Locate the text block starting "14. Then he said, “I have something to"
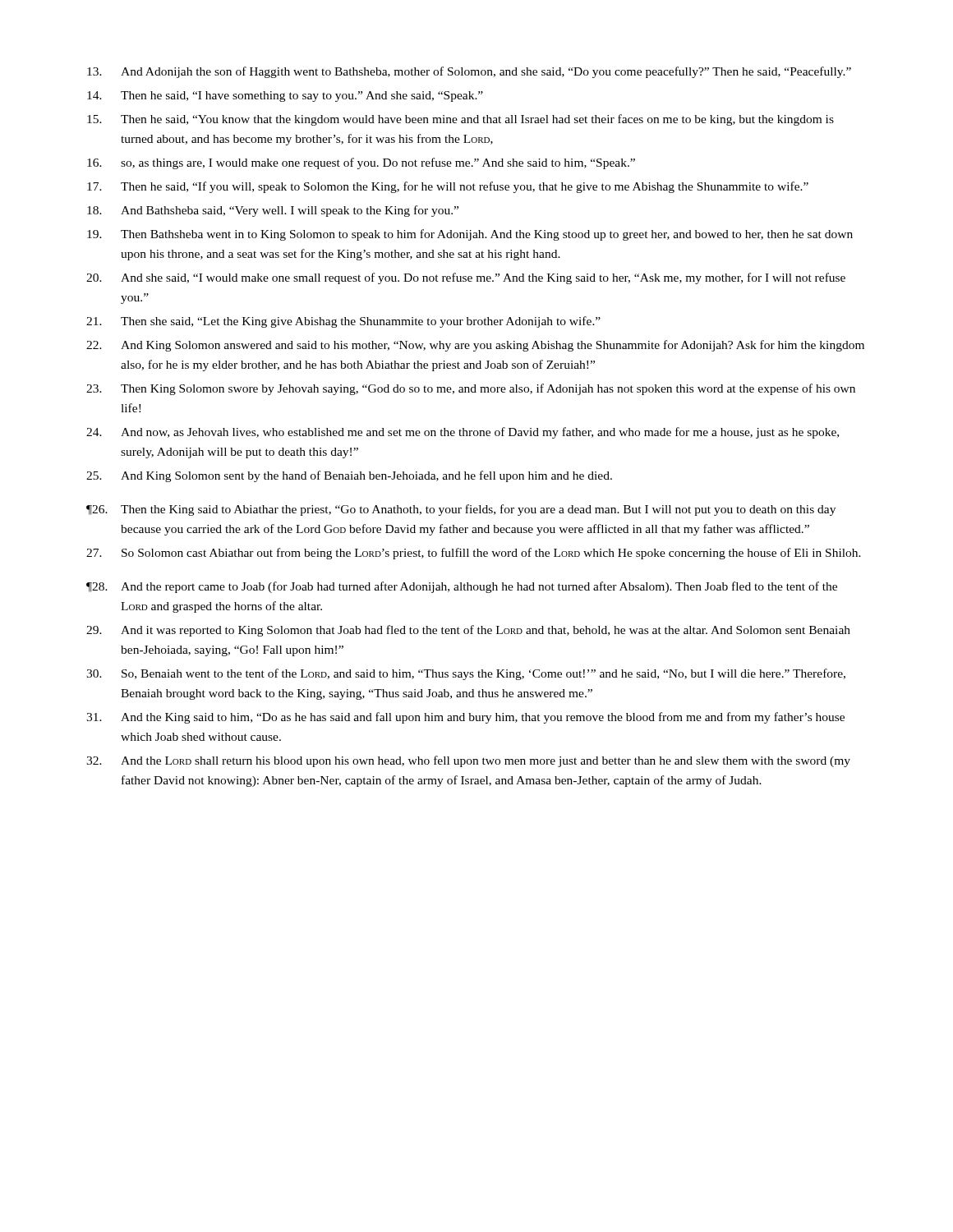This screenshot has height=1232, width=953. [476, 95]
